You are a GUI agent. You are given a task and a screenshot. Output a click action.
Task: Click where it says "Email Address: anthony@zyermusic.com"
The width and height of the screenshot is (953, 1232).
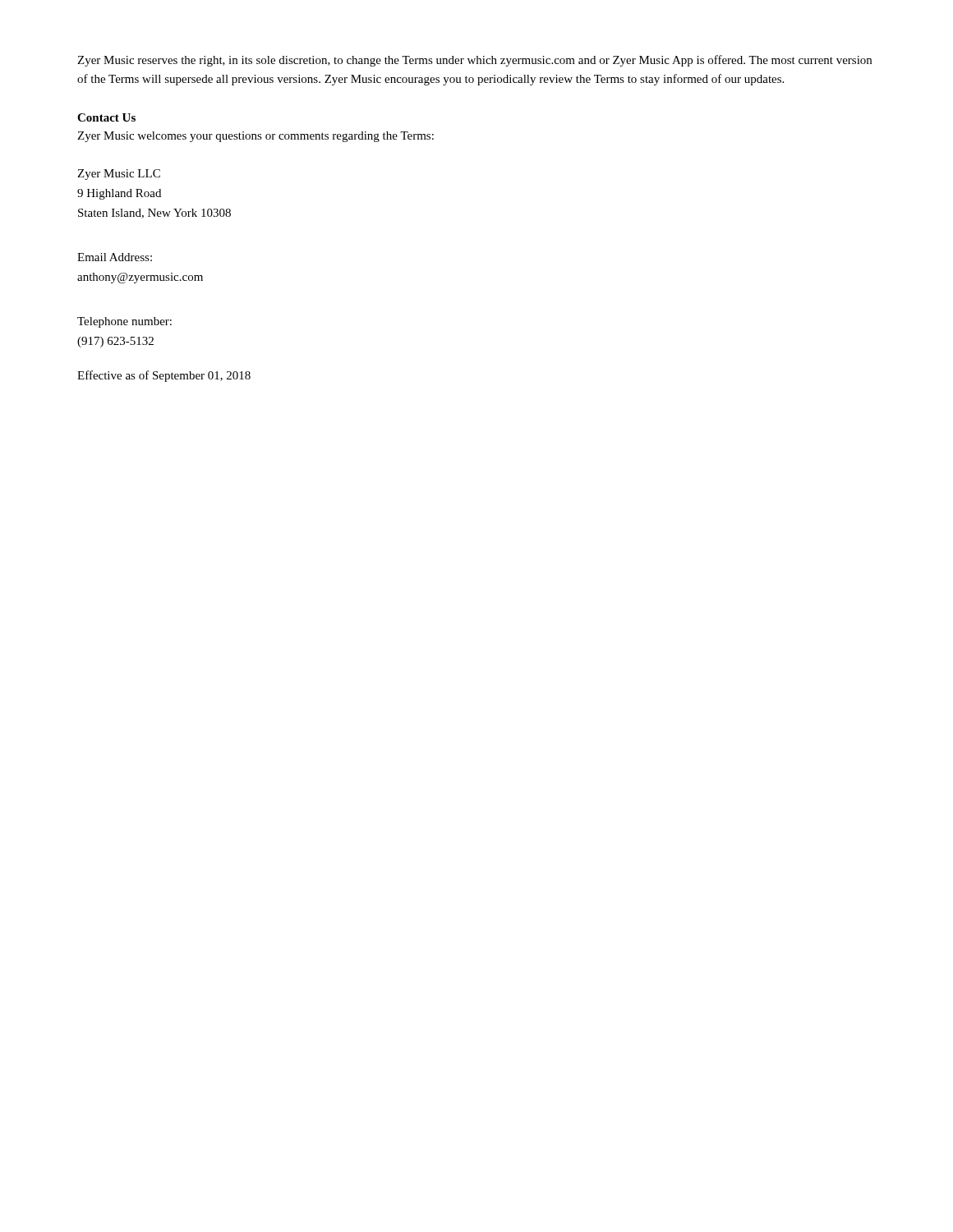[140, 267]
